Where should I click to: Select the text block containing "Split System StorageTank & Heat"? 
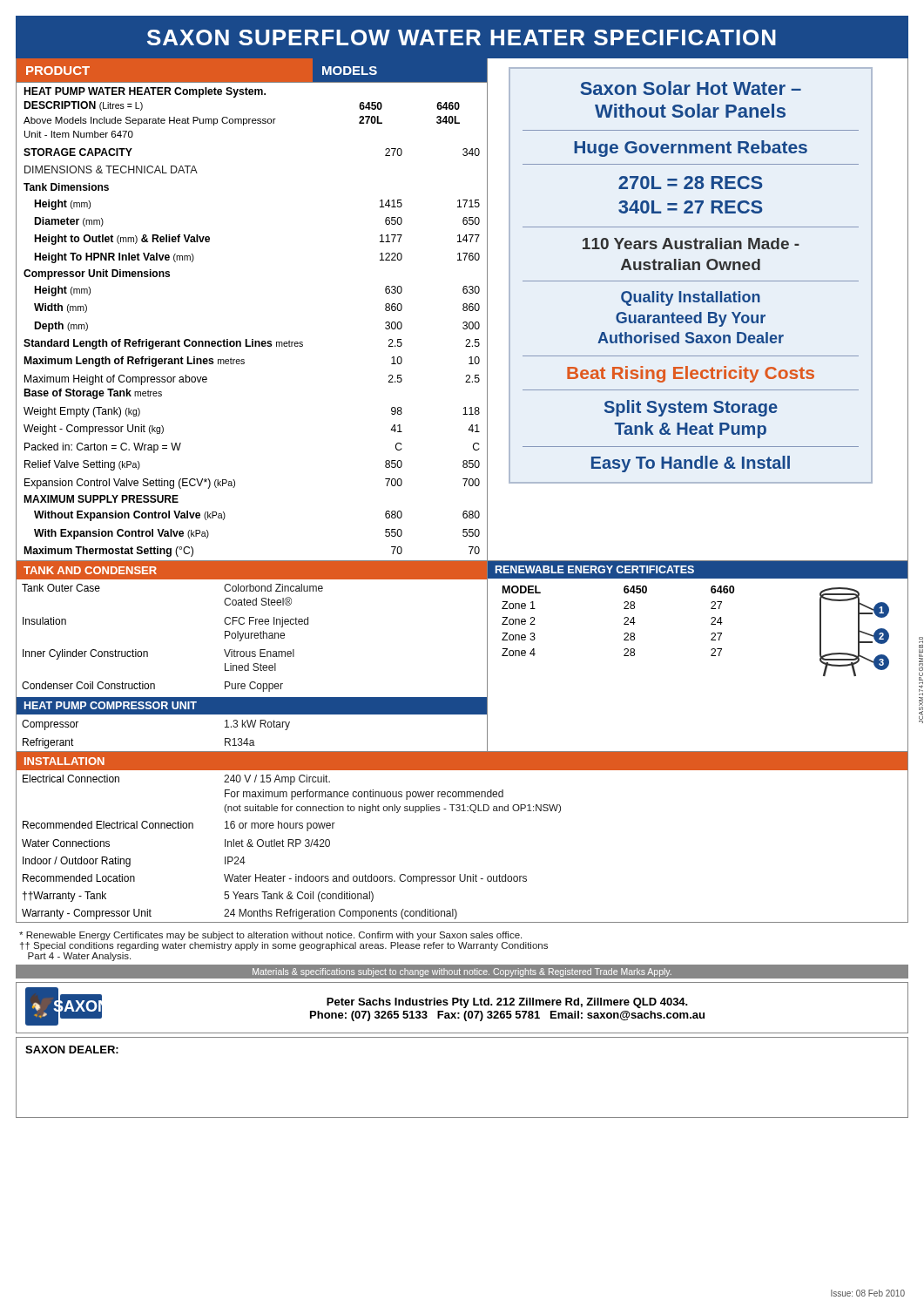(x=691, y=418)
